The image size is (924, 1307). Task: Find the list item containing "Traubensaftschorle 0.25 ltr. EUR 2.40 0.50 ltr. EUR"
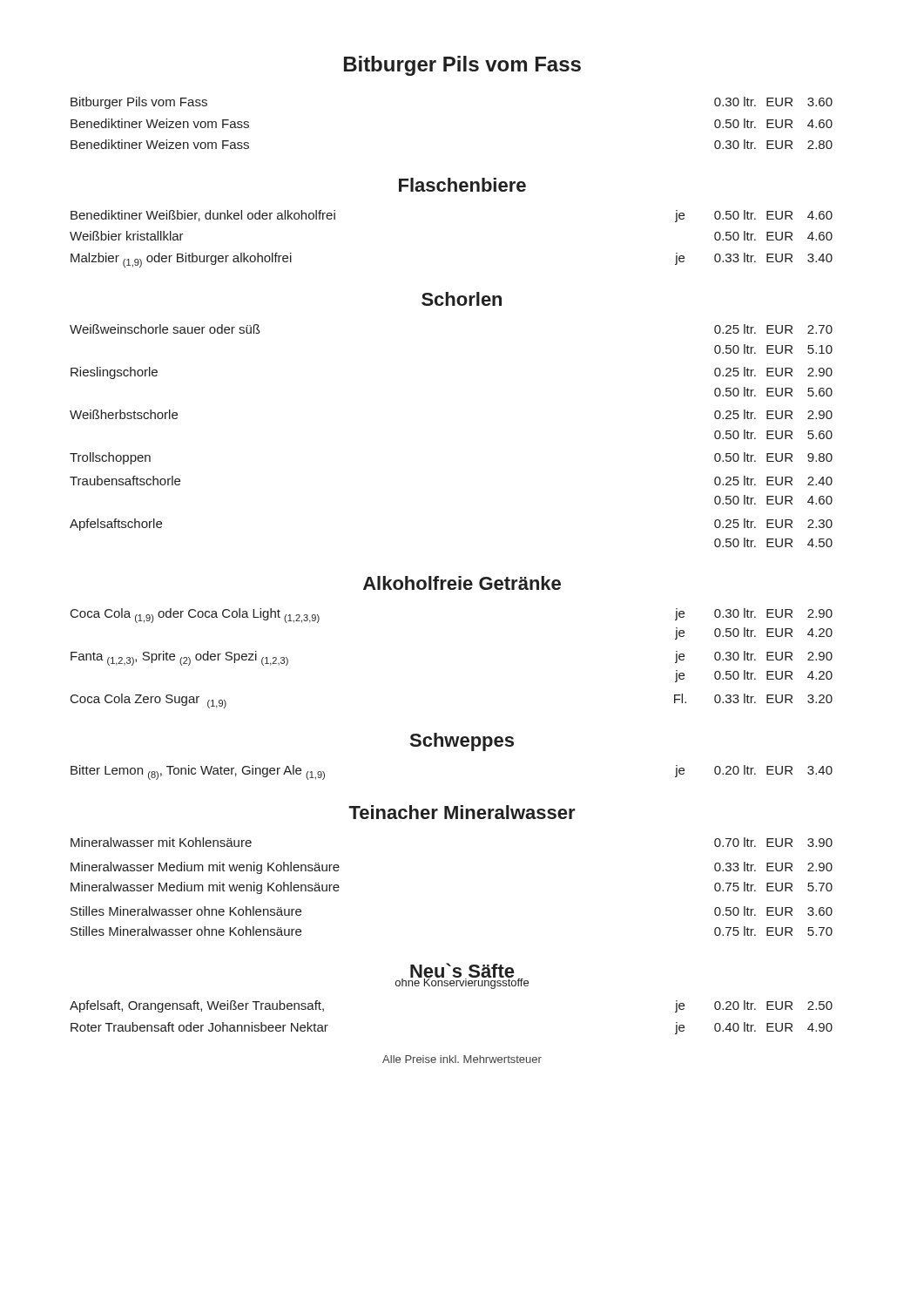point(121,481)
